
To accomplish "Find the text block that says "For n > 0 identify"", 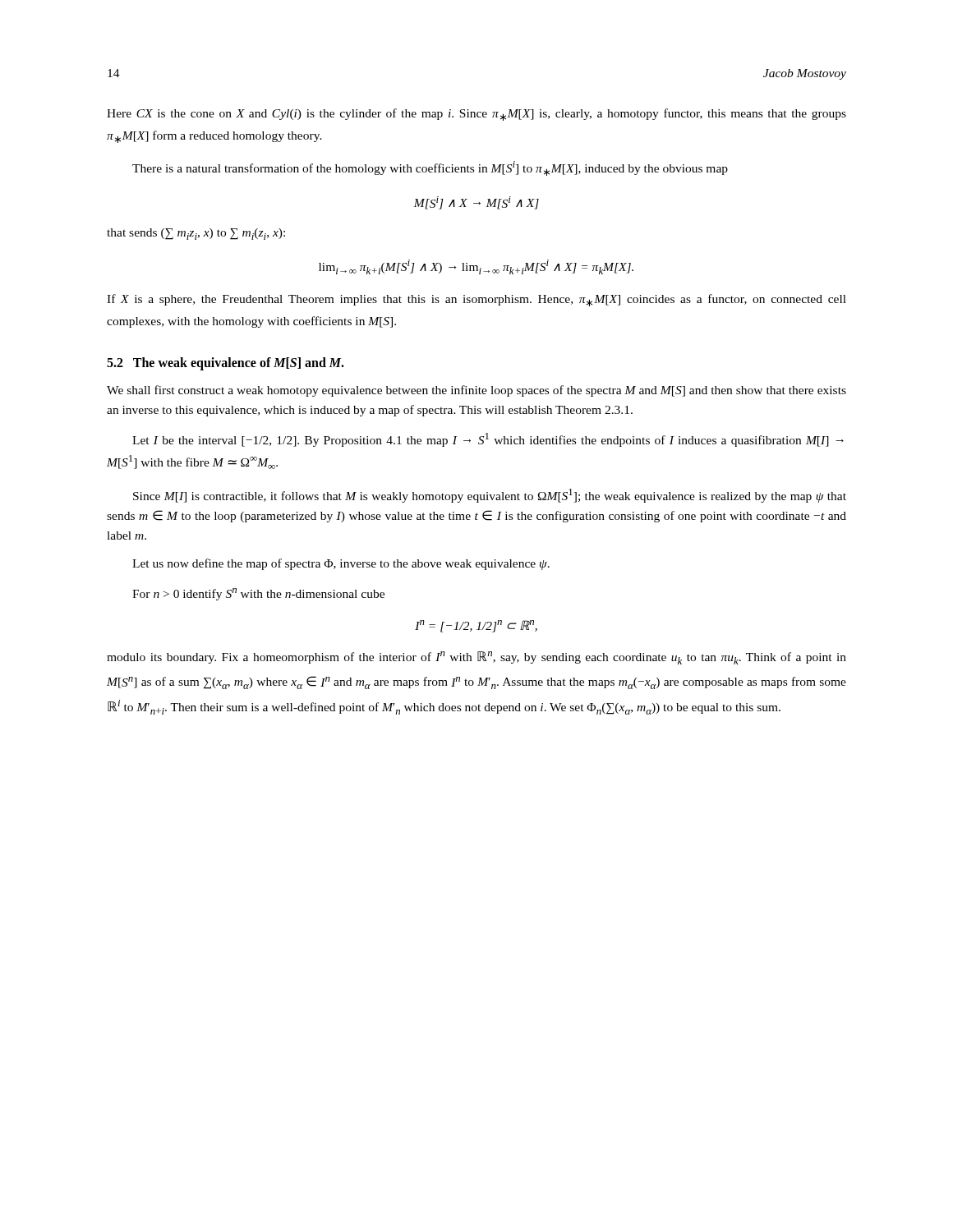I will click(x=258, y=594).
